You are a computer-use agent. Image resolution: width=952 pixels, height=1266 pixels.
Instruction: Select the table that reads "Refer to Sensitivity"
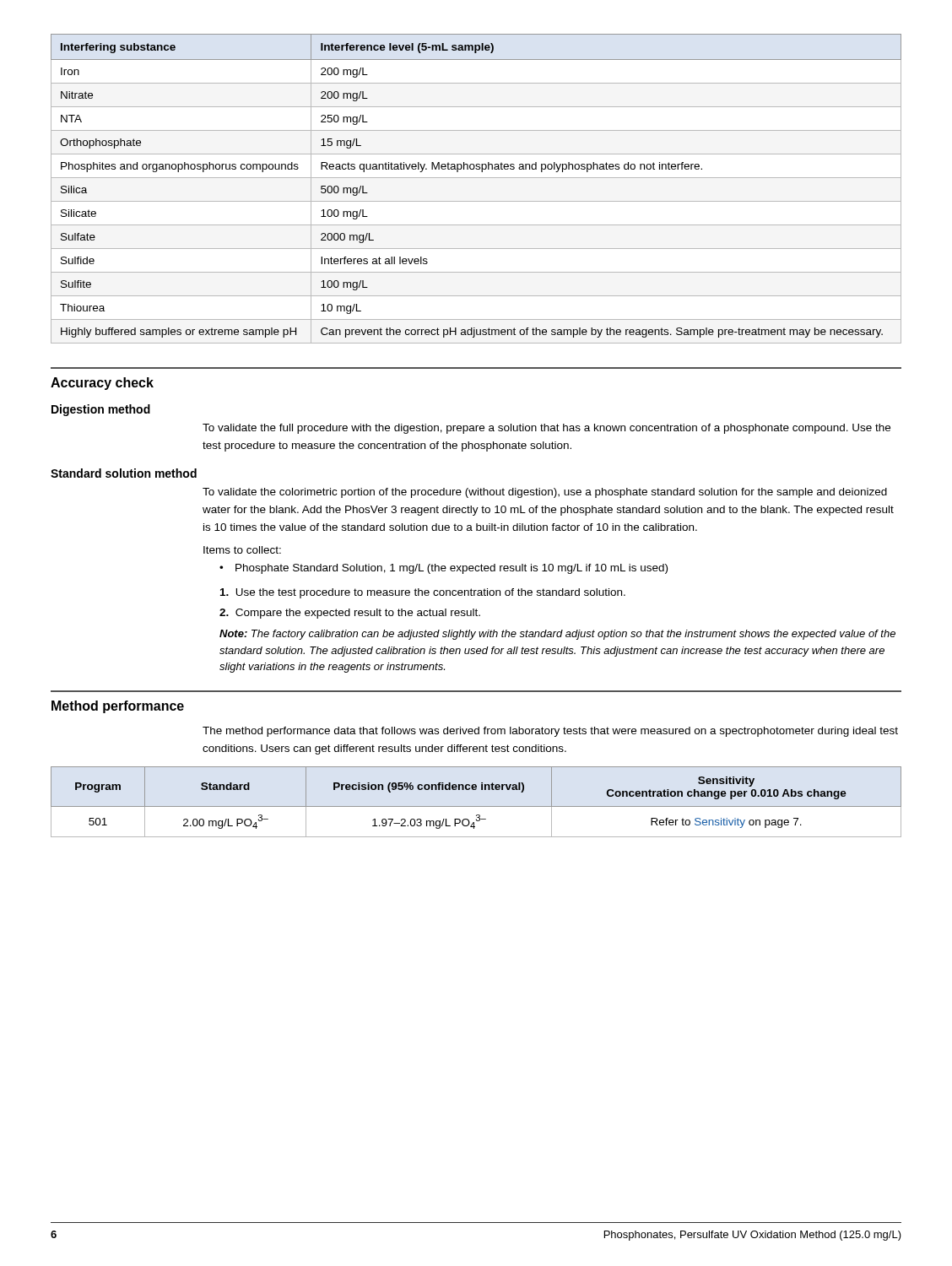point(476,802)
